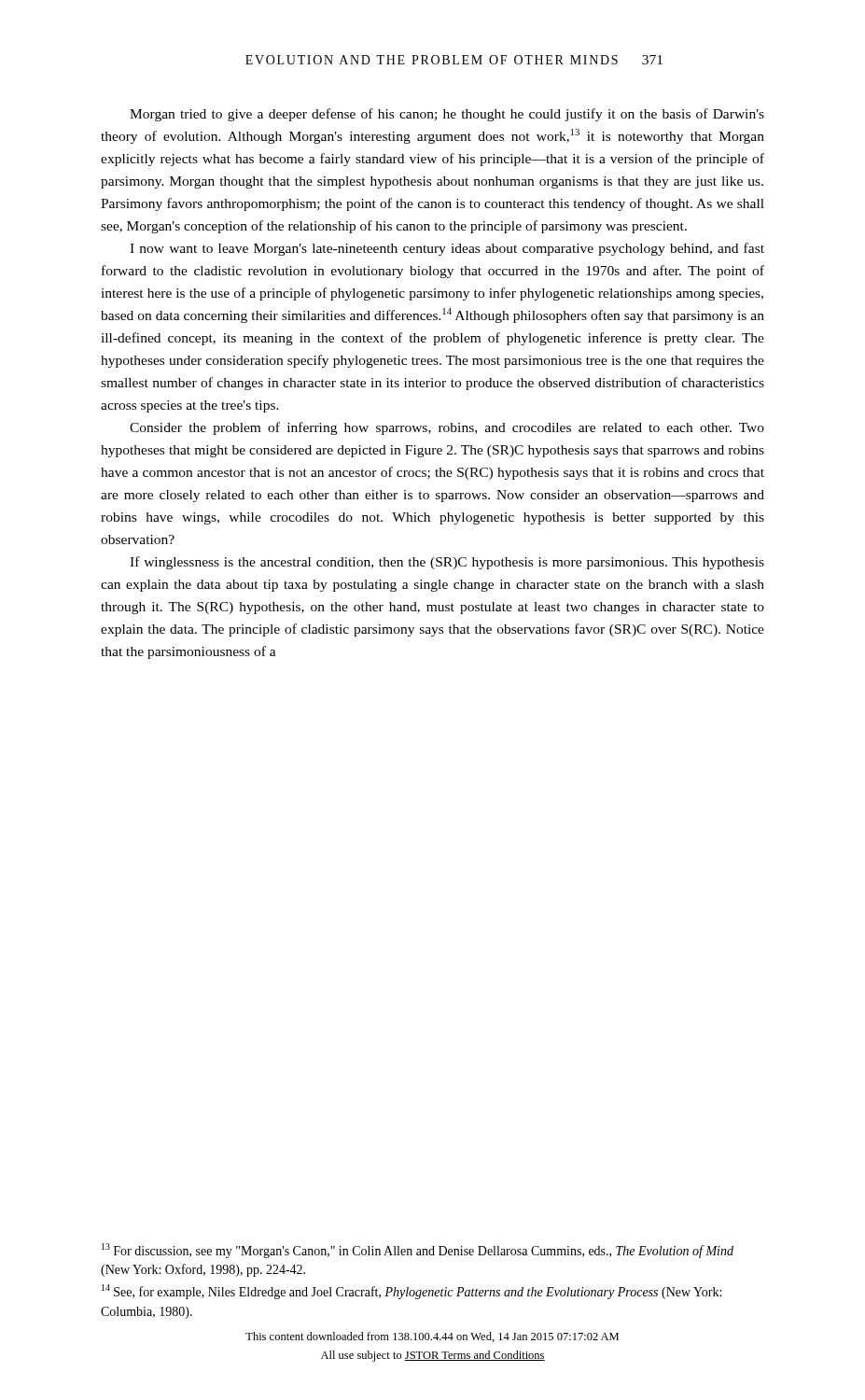Where is the passage that starts "13 For discussion, see my "Morgan's Canon,""?
This screenshot has width=865, height=1400.
pyautogui.click(x=417, y=1260)
